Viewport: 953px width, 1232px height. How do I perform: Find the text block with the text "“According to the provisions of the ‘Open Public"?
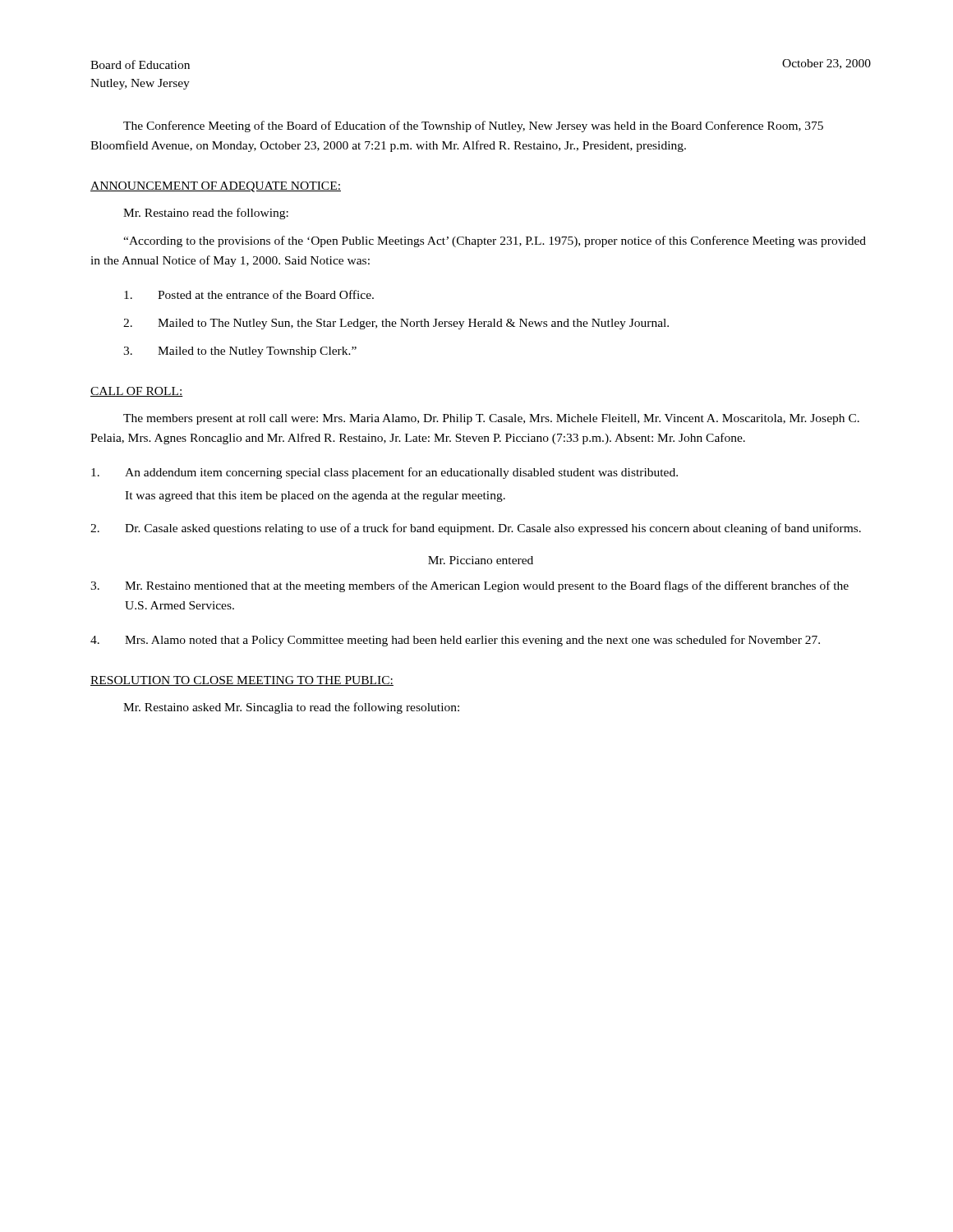click(x=478, y=250)
